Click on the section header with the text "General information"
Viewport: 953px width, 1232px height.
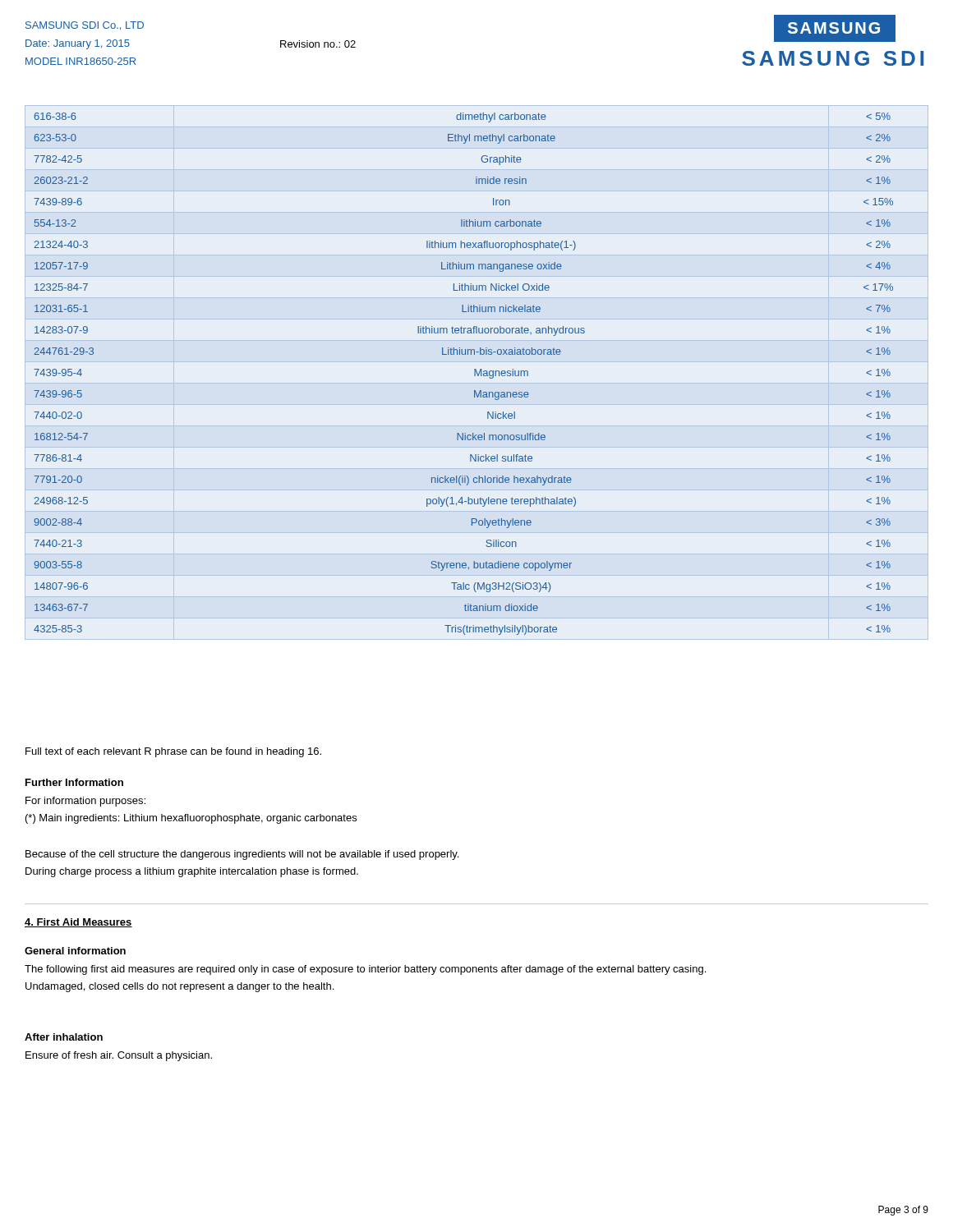pyautogui.click(x=75, y=951)
